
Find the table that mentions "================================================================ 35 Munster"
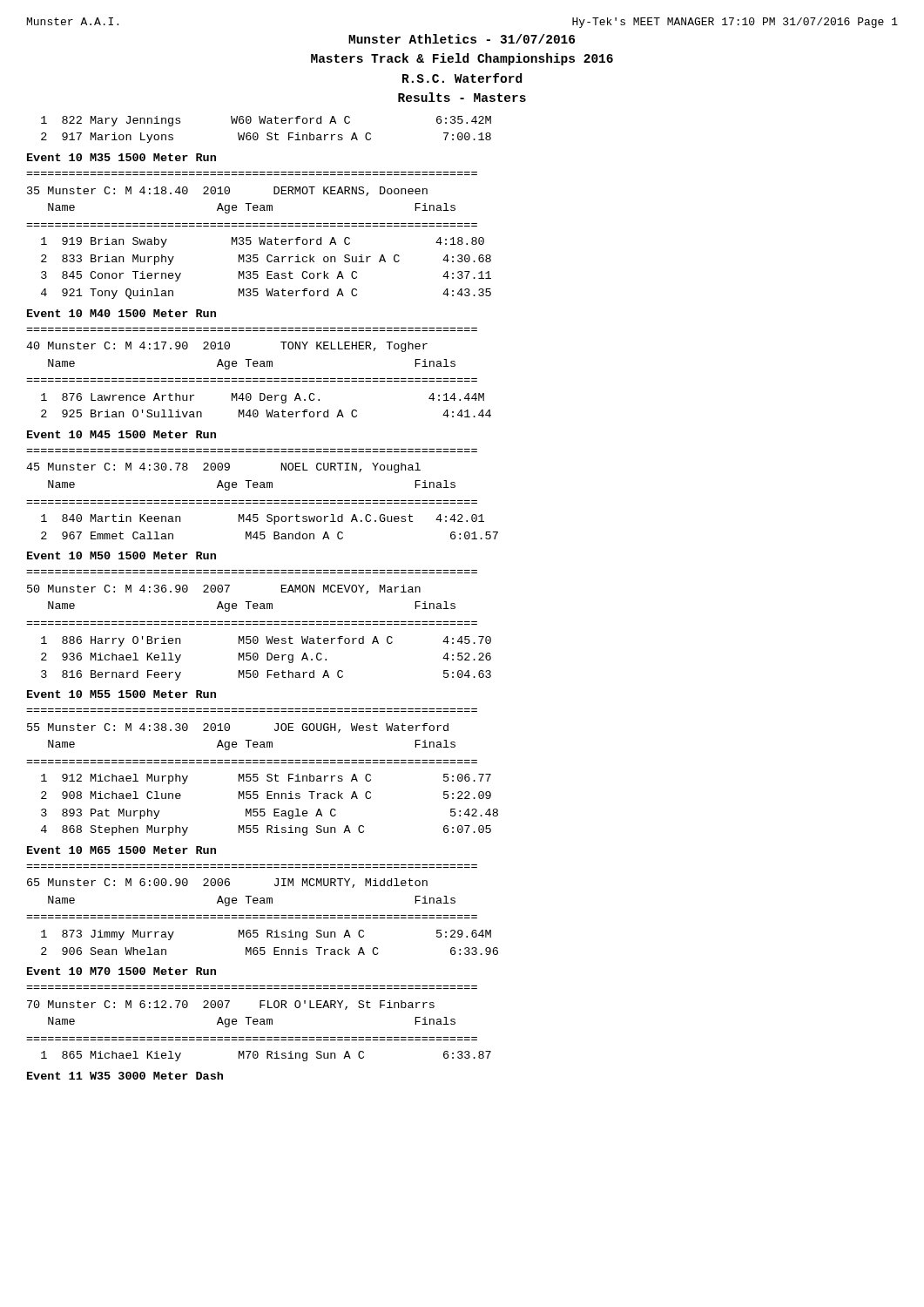[462, 234]
